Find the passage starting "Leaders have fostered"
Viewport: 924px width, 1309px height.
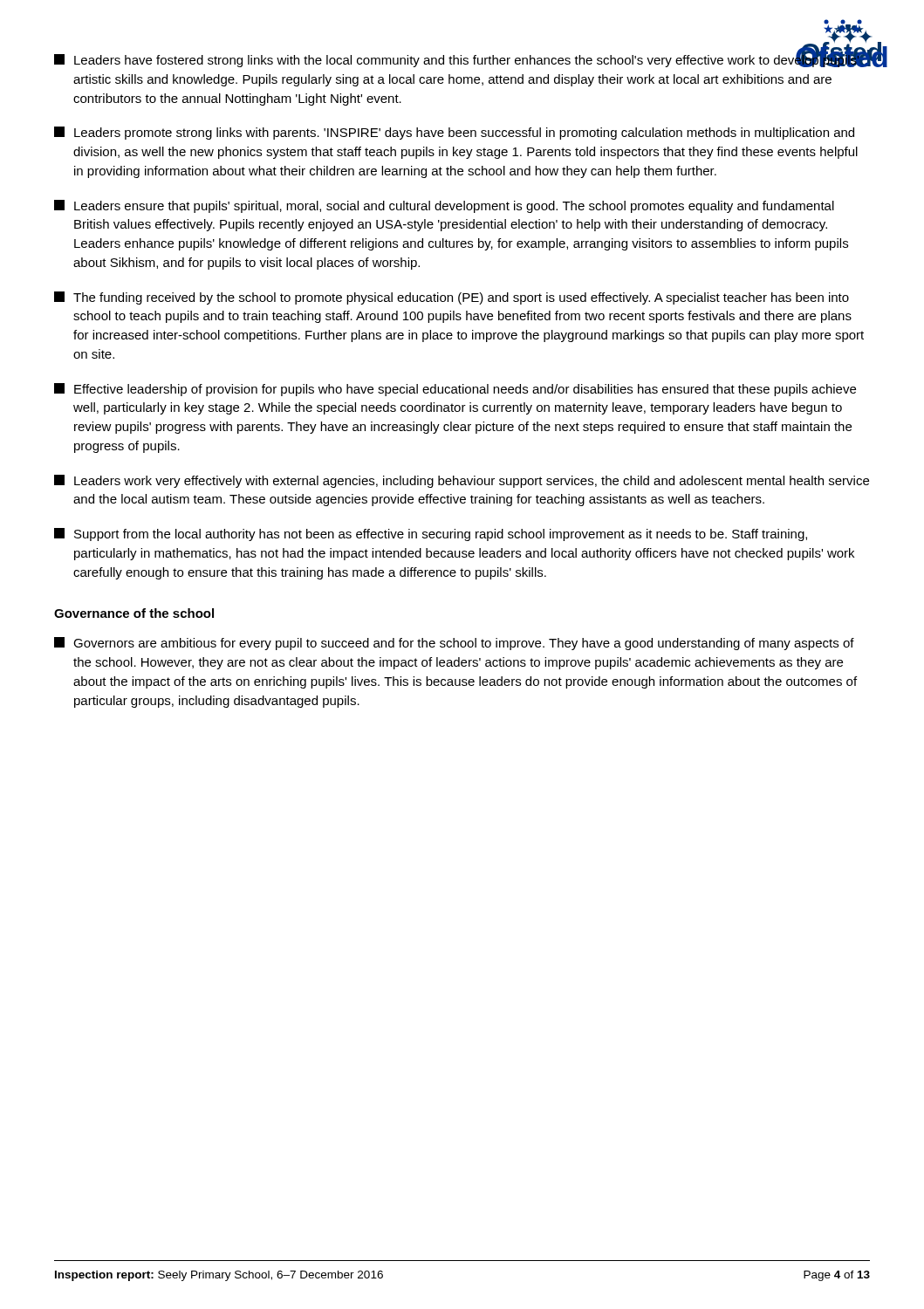click(x=462, y=79)
